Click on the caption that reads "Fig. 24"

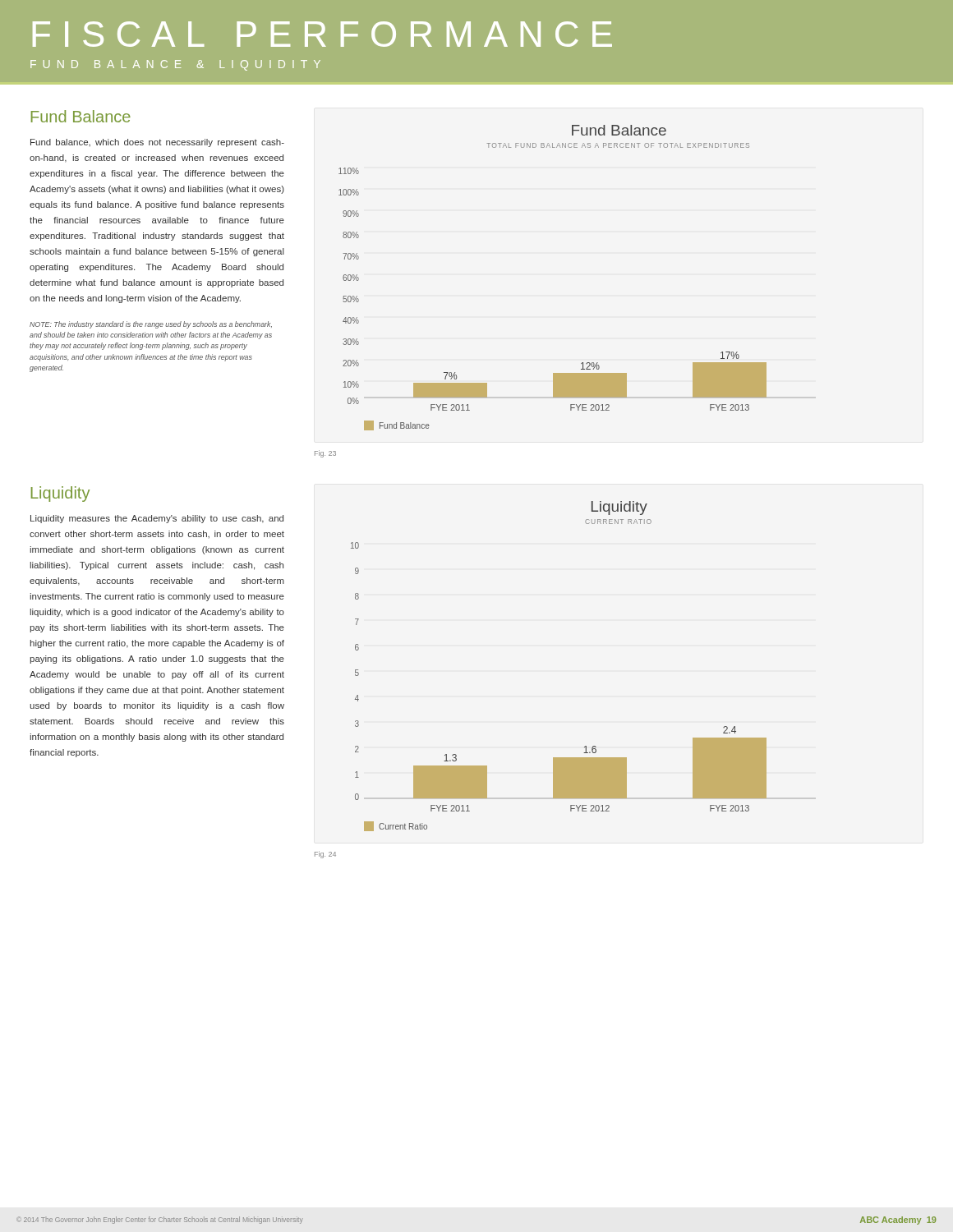tap(325, 855)
